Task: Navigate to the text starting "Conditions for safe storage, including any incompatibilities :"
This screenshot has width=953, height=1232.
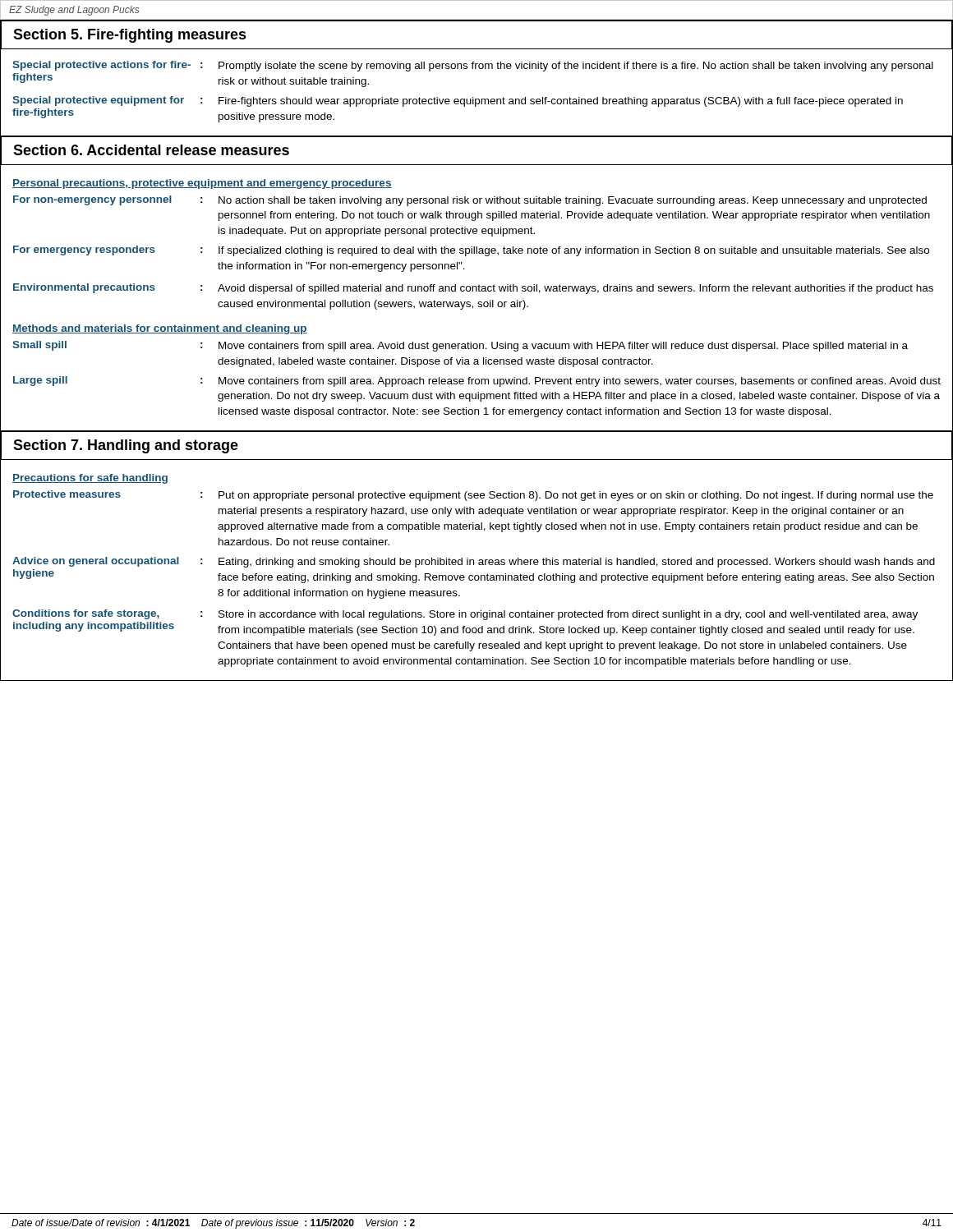Action: 476,638
